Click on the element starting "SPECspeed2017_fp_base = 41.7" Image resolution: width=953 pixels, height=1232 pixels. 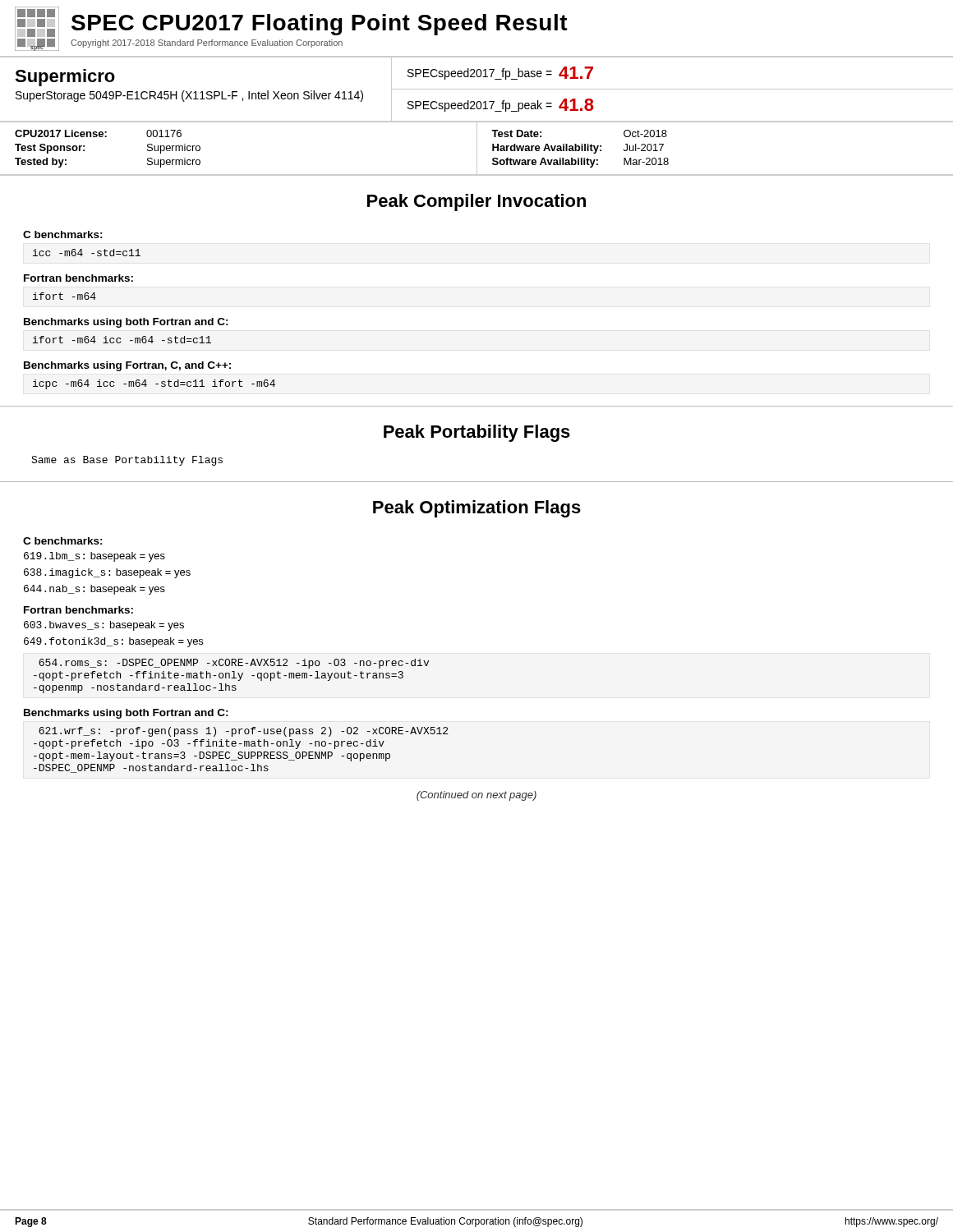pos(500,73)
